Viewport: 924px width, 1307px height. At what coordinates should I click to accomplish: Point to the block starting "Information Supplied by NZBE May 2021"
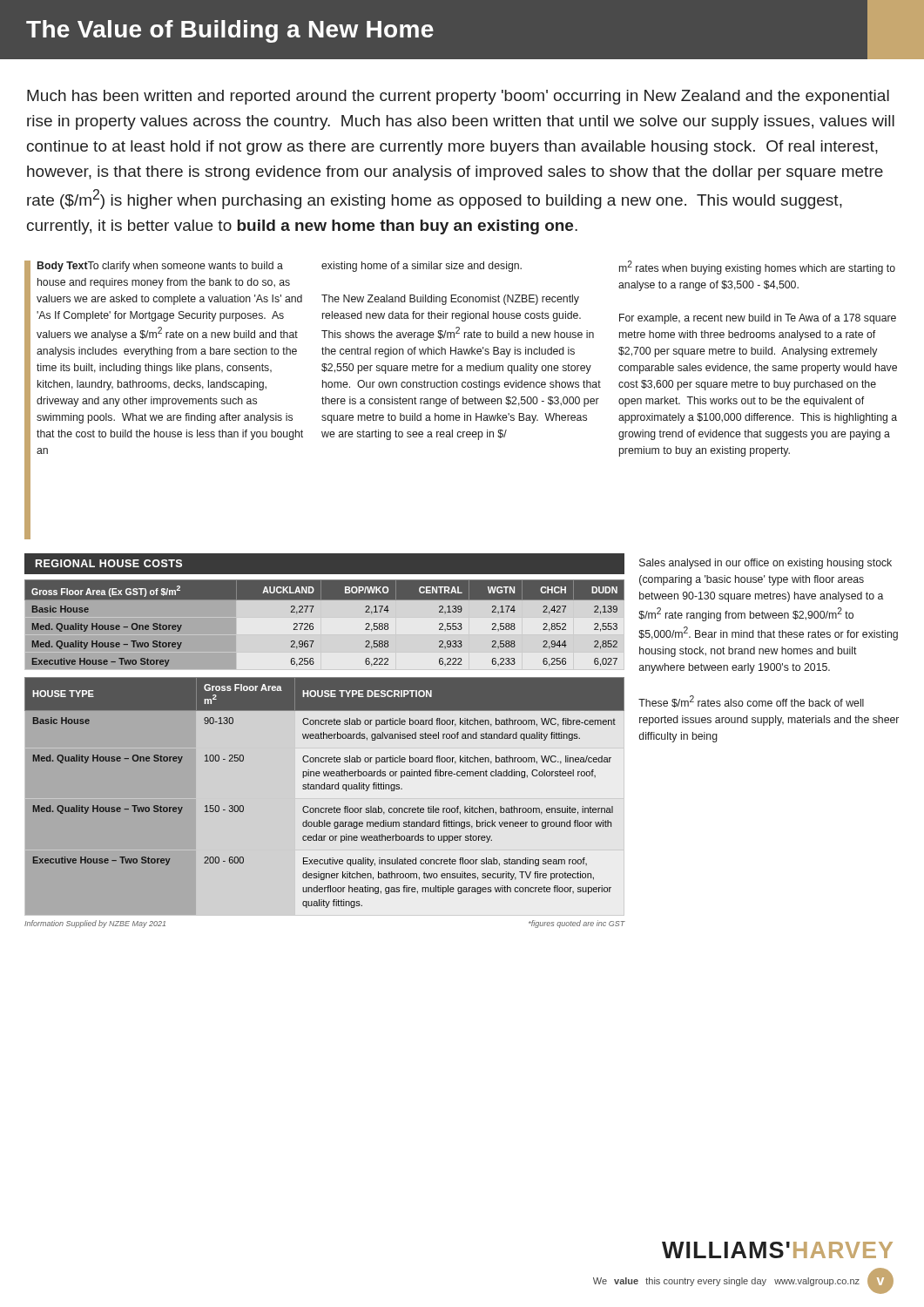pos(95,924)
